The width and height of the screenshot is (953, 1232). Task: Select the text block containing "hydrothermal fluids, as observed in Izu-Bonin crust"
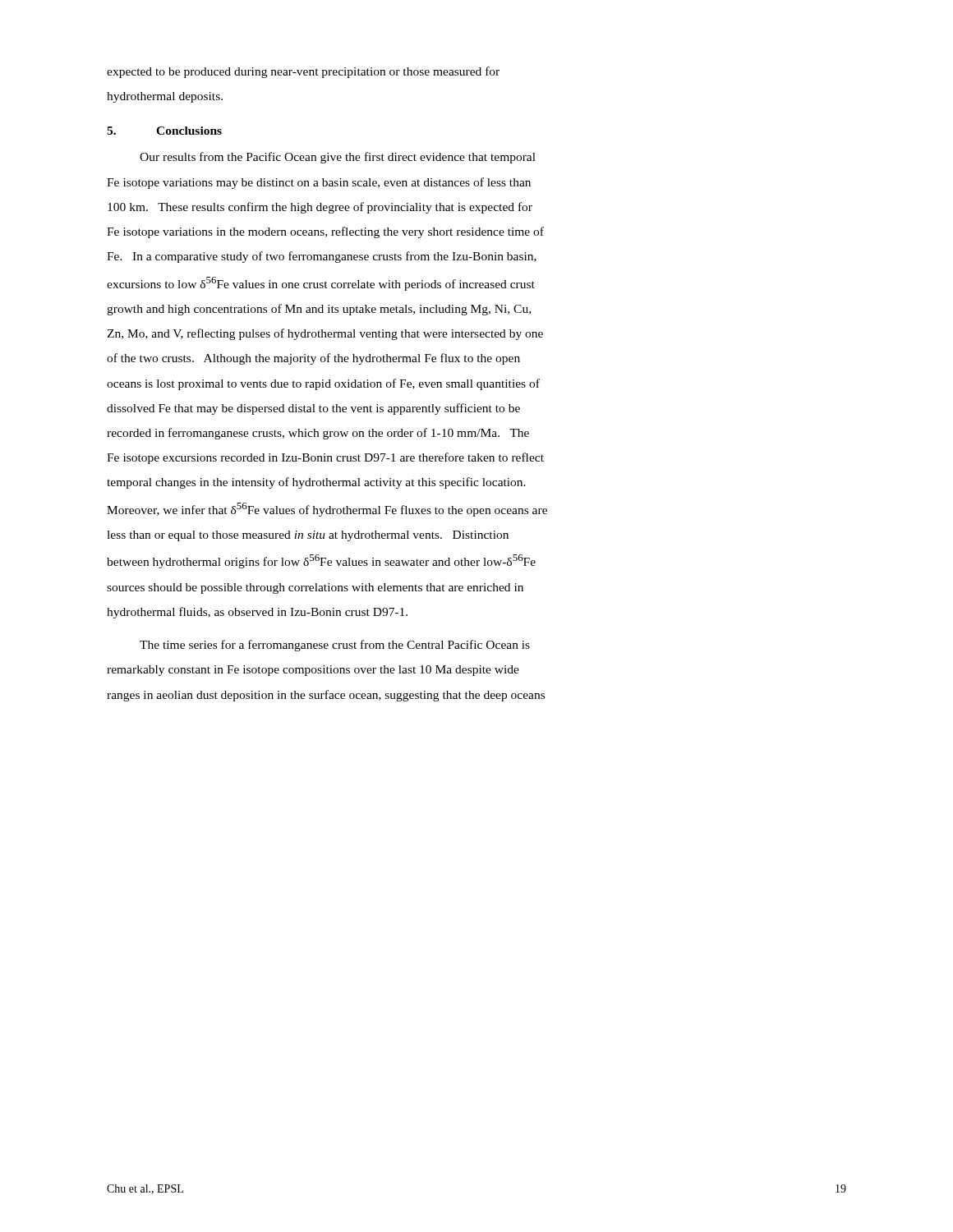258,611
